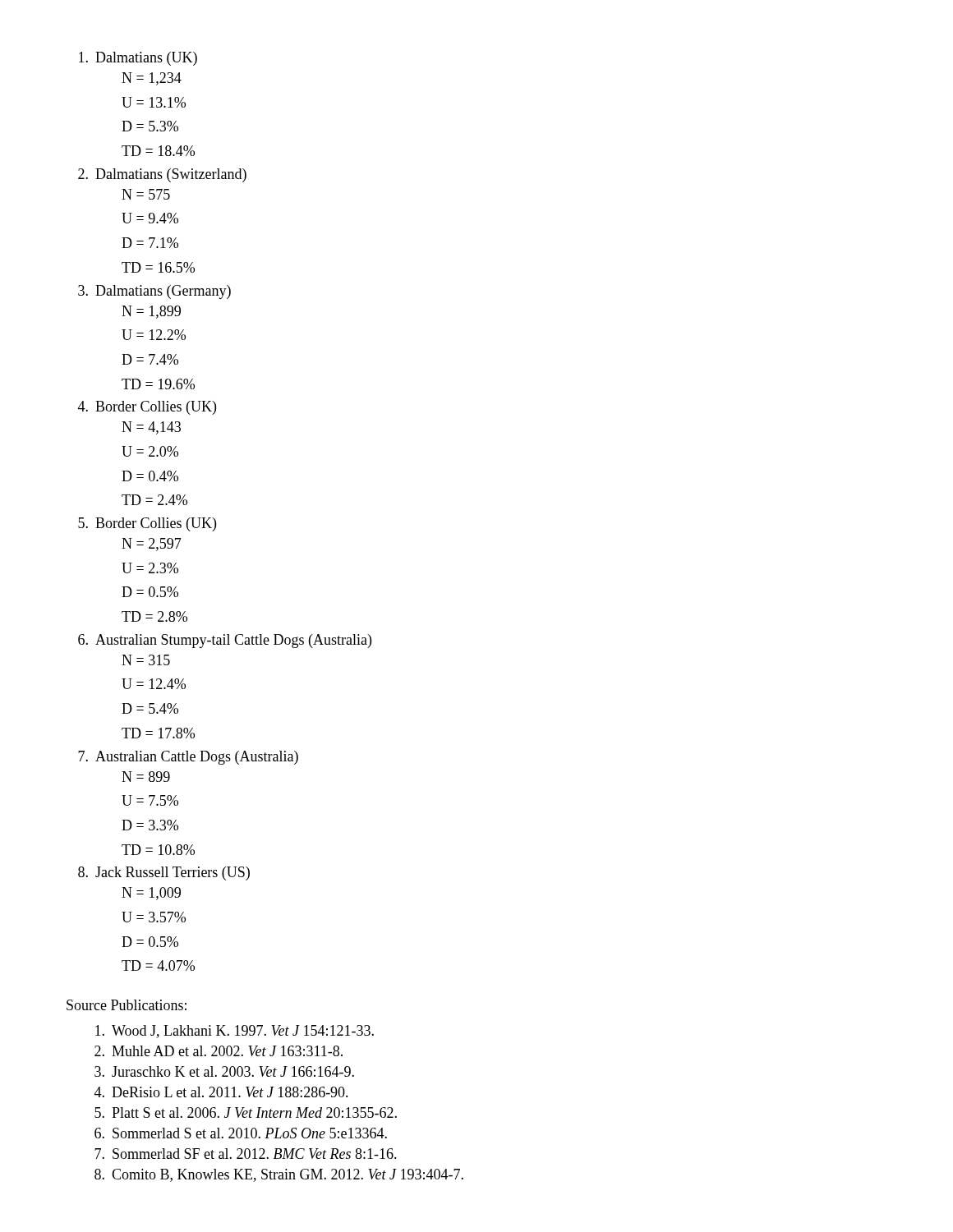Click the passage that begins "7. Australian Cattle Dogs (Australia) N ="
The width and height of the screenshot is (953, 1232).
182,805
